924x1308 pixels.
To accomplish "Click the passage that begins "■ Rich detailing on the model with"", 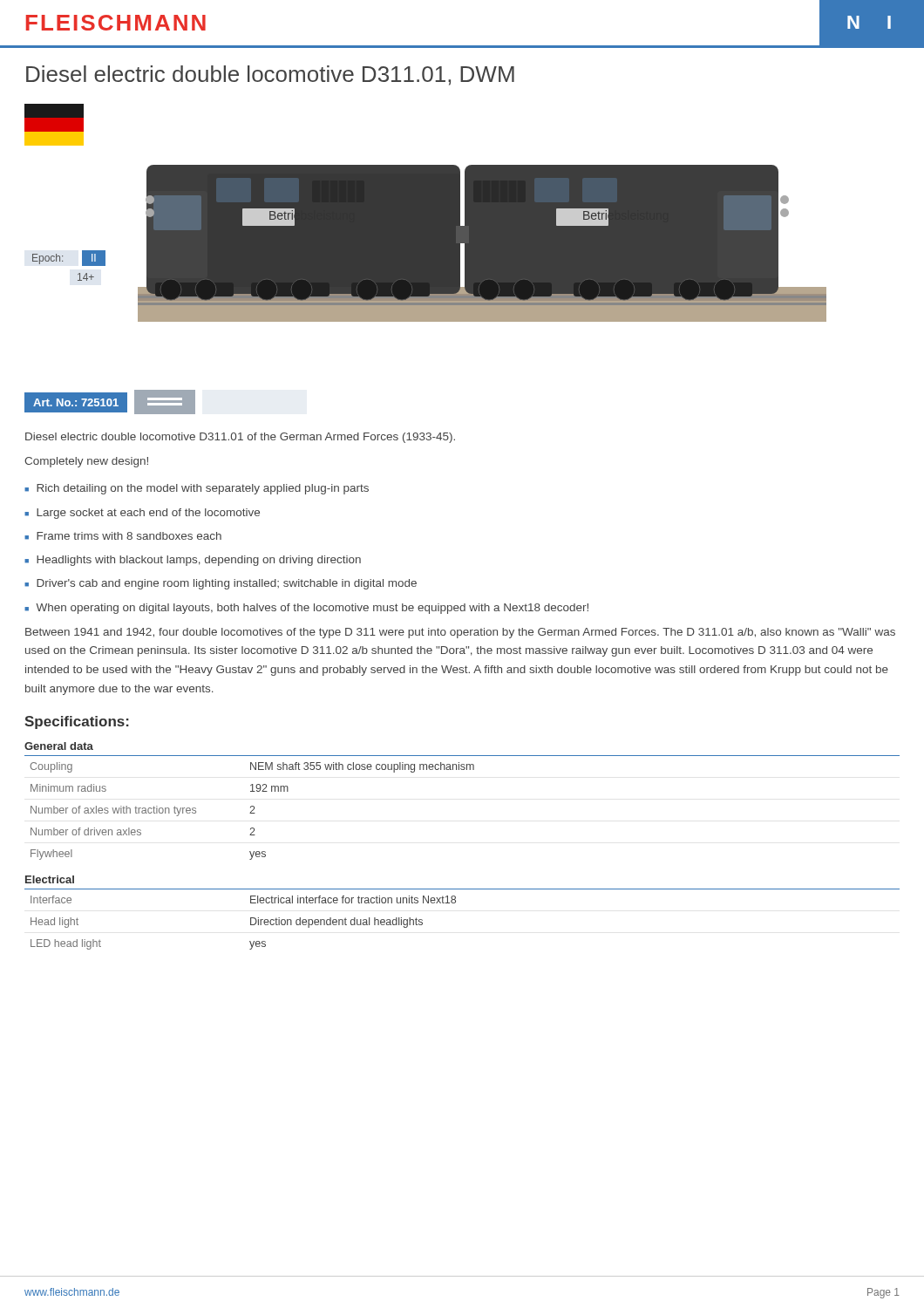I will tap(197, 489).
